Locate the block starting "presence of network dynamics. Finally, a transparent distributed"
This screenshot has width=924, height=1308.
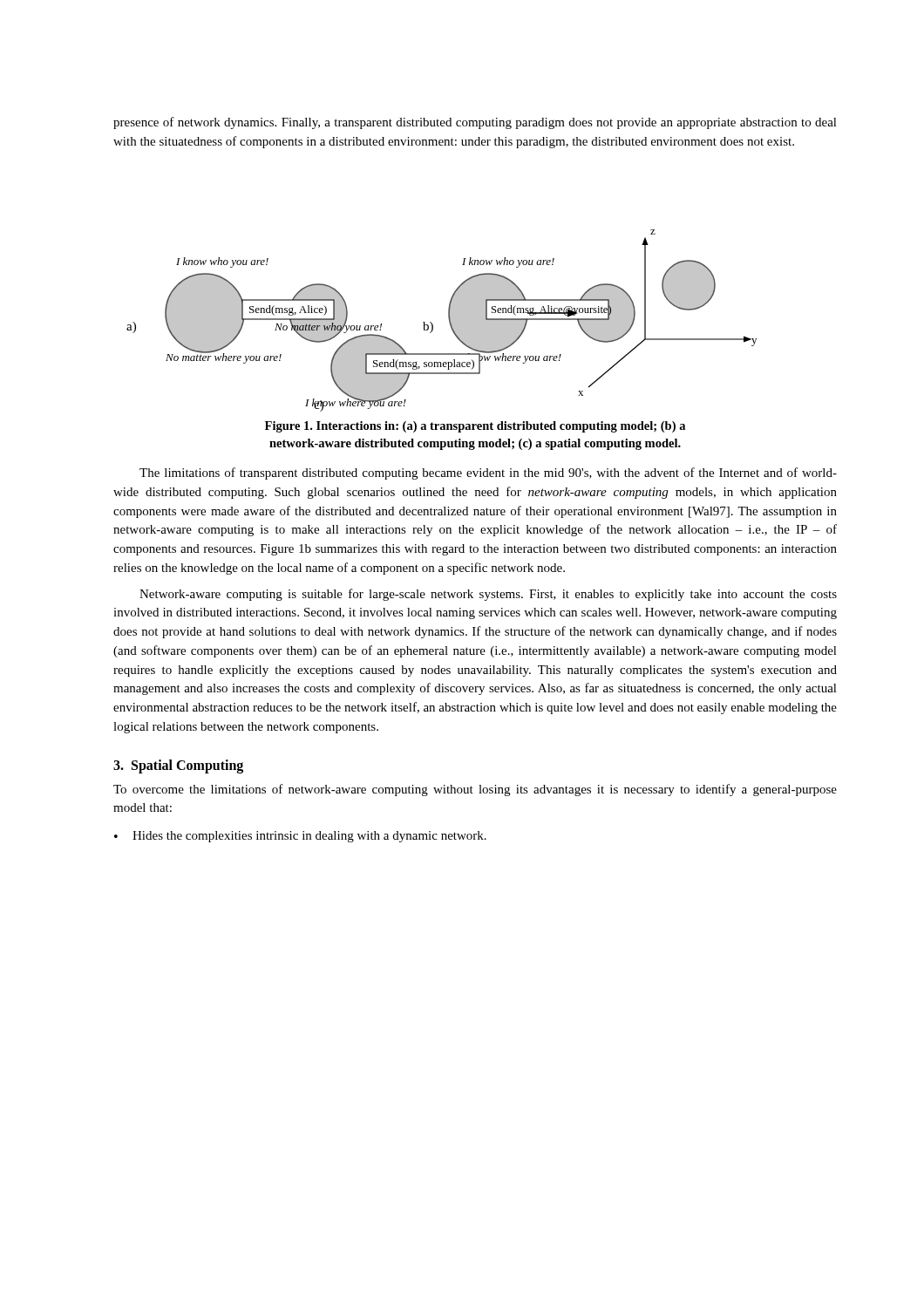[475, 132]
